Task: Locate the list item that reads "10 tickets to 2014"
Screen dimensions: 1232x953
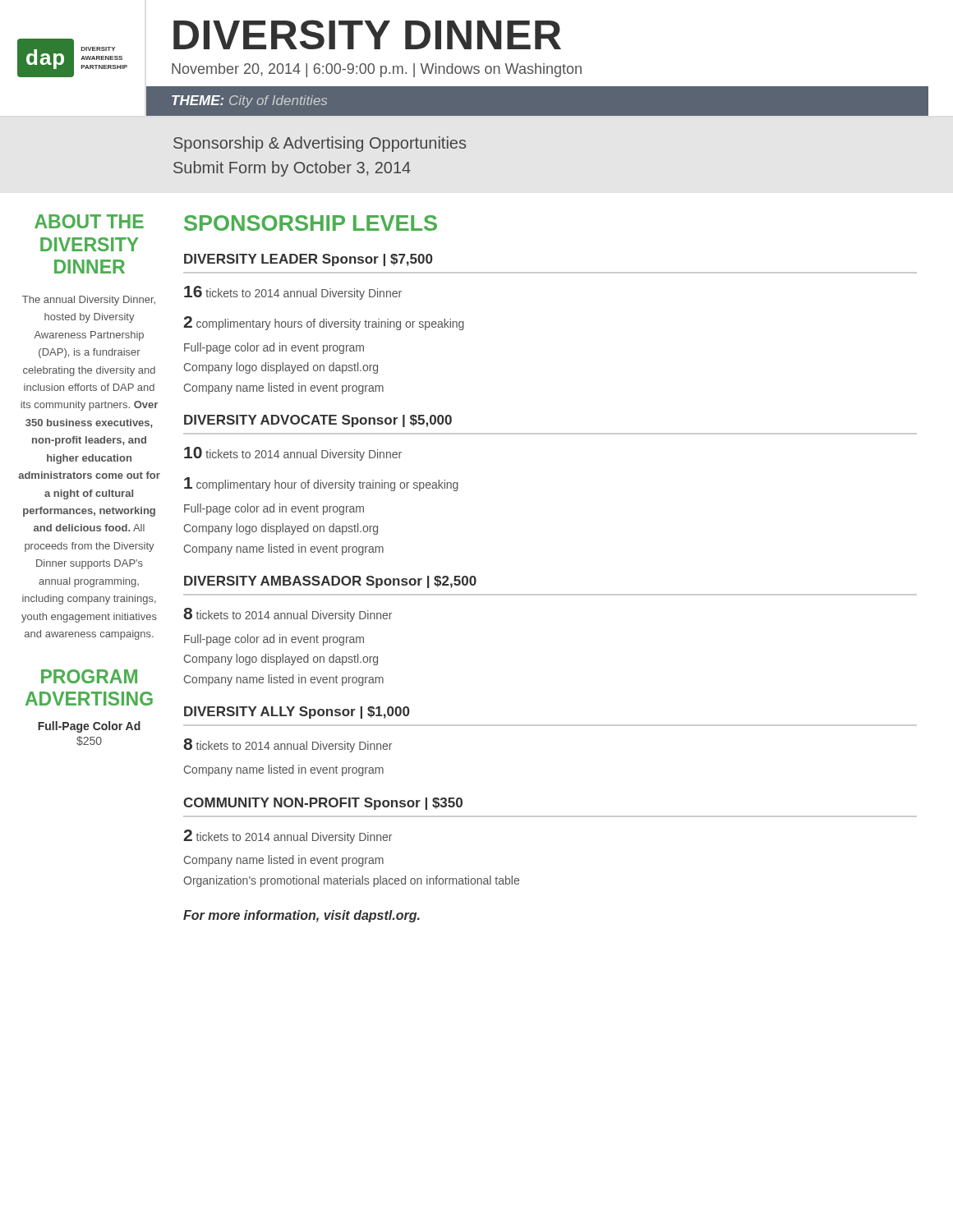Action: tap(293, 452)
